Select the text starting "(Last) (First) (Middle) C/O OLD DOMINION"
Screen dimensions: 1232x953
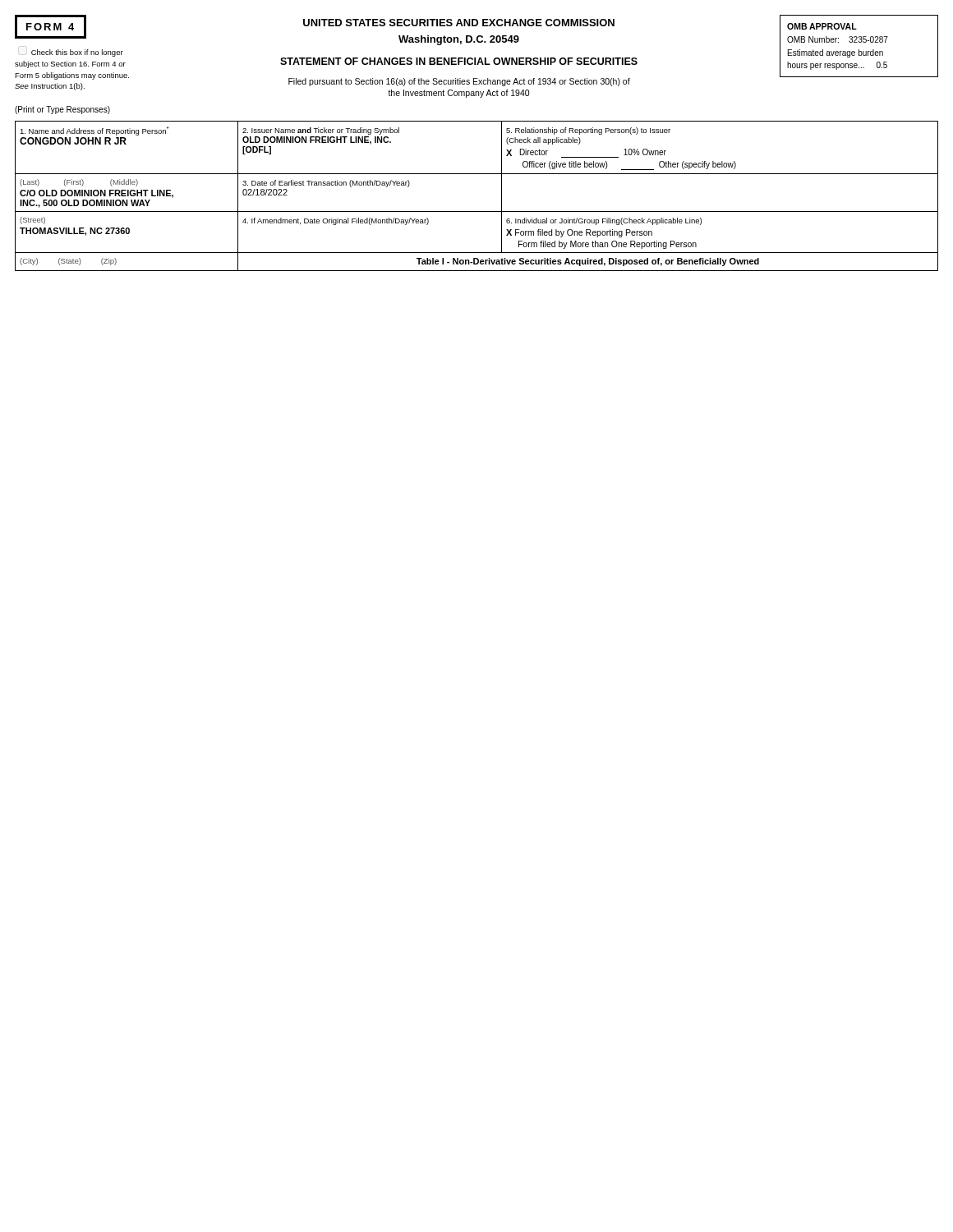(127, 192)
